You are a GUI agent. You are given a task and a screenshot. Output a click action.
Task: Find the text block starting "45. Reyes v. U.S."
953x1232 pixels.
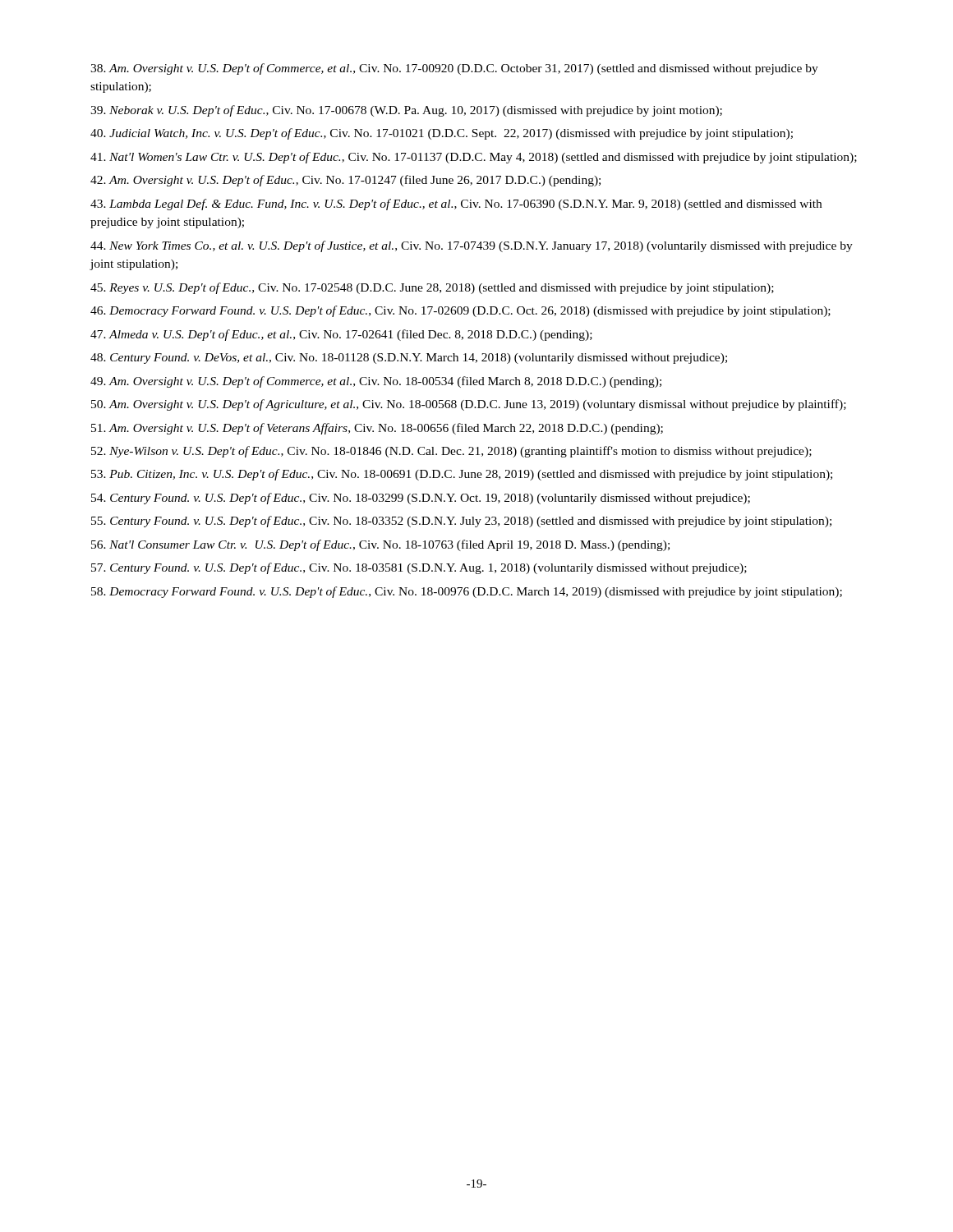point(432,287)
